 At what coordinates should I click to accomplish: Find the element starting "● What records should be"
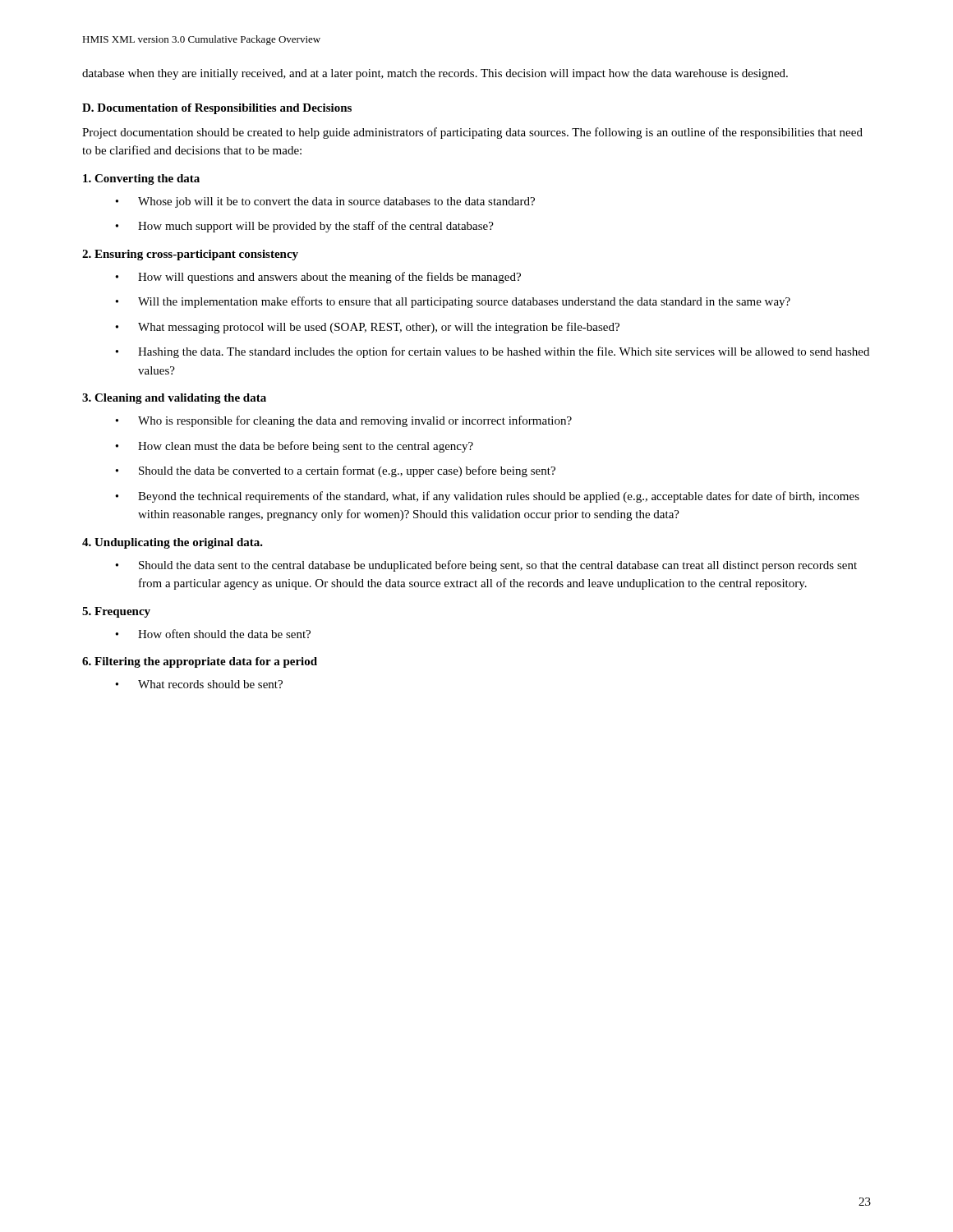[x=199, y=684]
